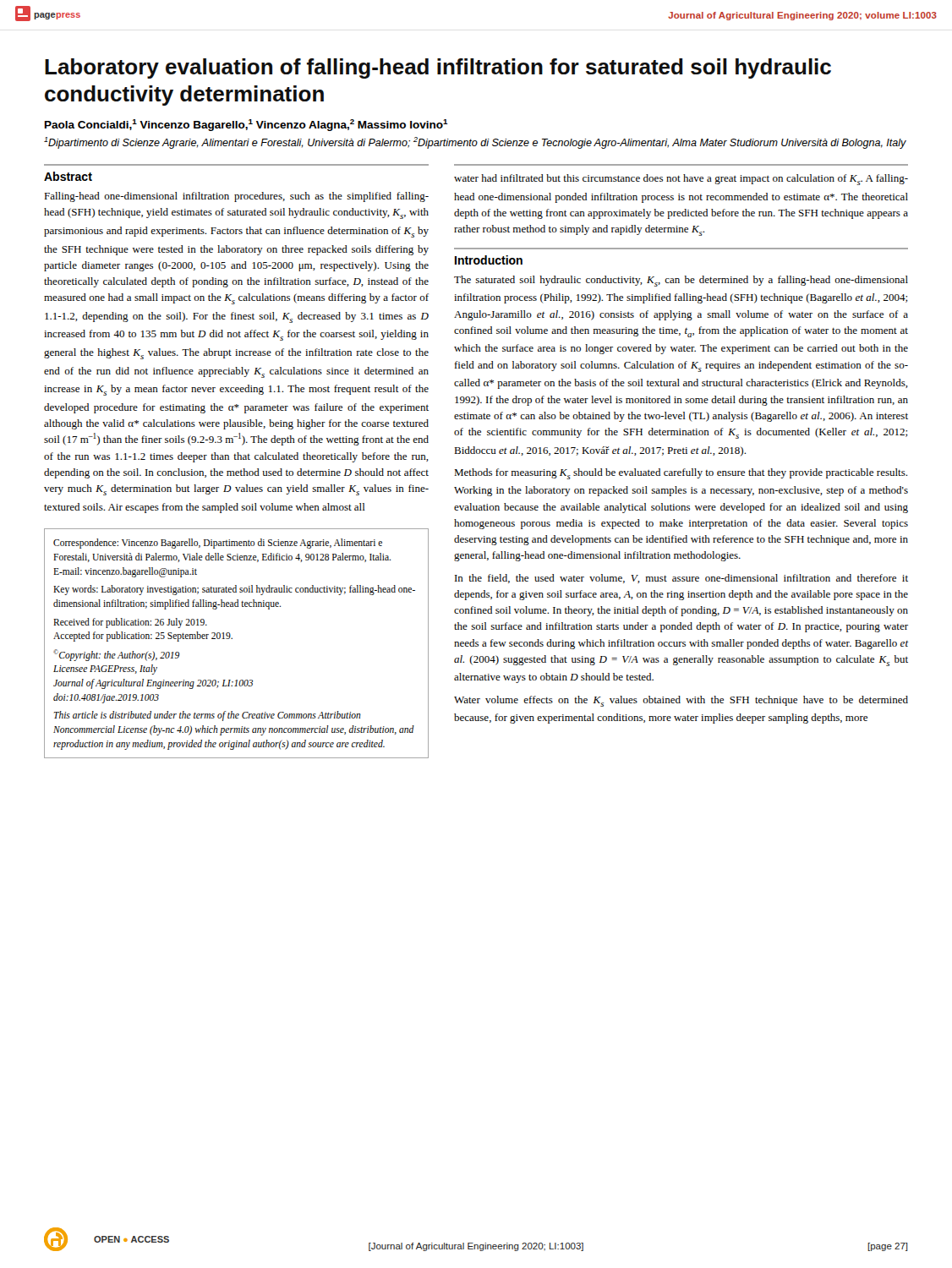Navigate to the region starting "Falling-head one-dimensional infiltration procedures,"
The height and width of the screenshot is (1268, 952).
236,351
